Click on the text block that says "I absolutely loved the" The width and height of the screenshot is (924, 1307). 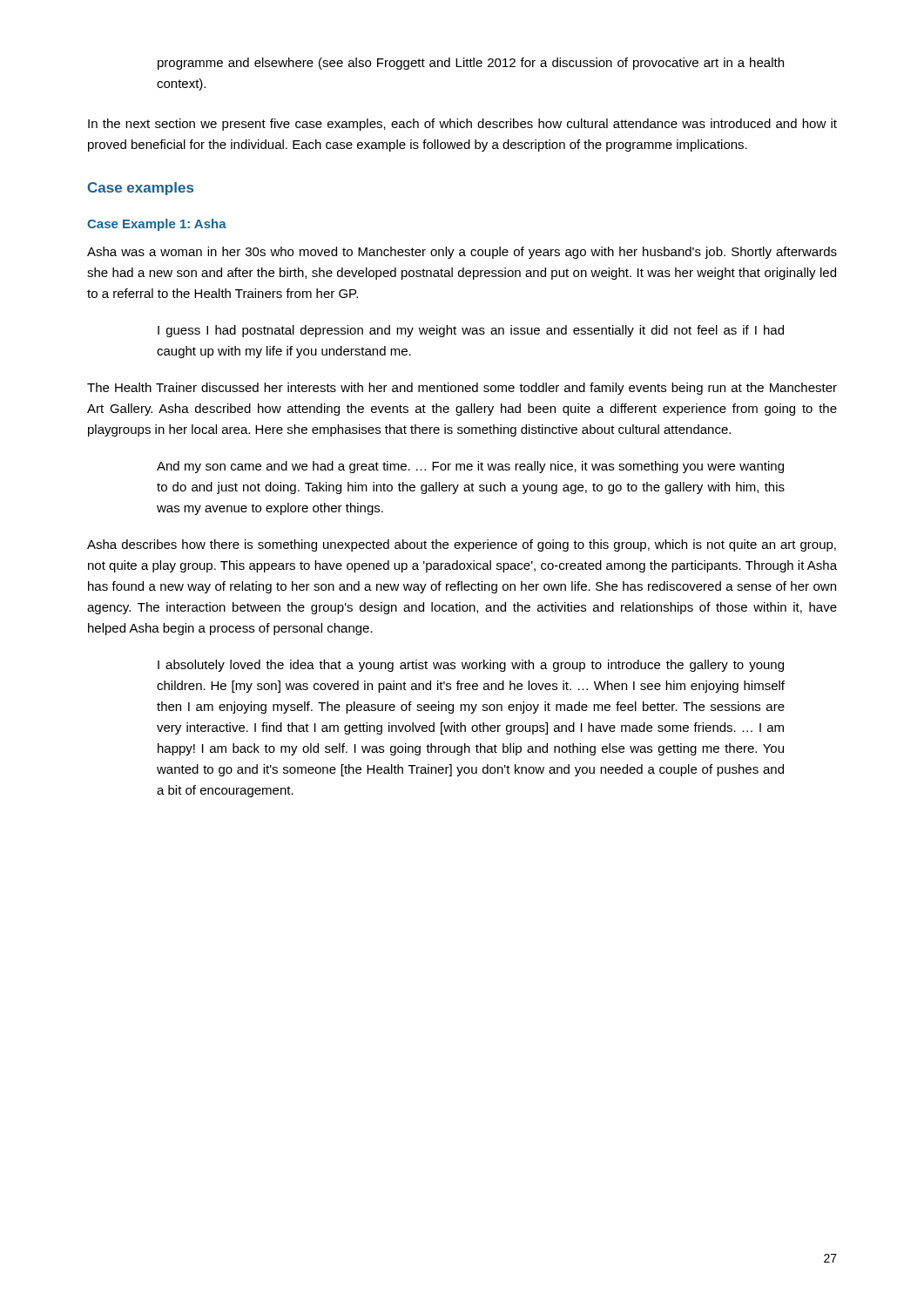click(471, 727)
